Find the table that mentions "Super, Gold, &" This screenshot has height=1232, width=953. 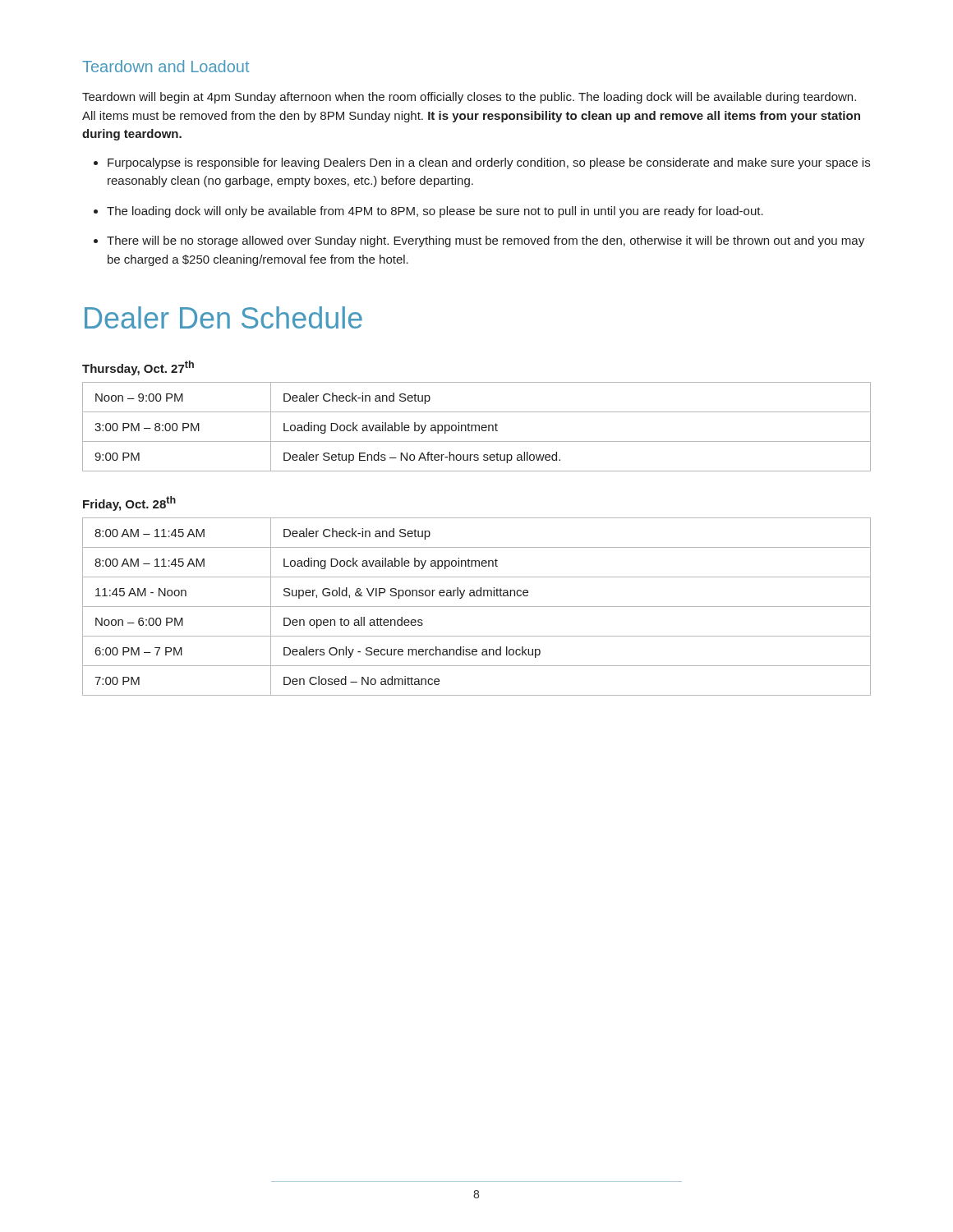point(476,607)
